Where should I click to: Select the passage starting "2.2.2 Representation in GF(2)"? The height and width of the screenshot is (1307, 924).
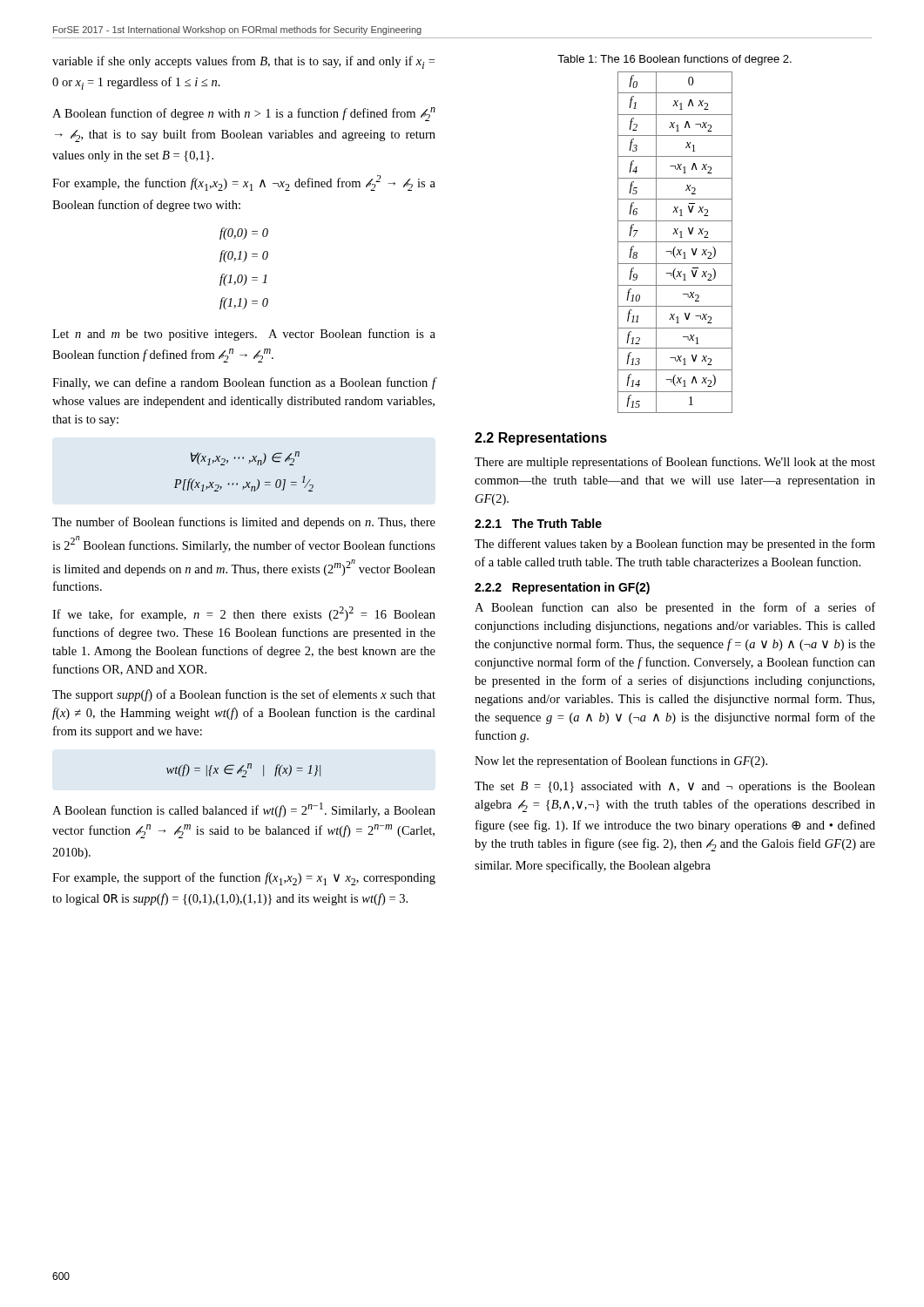tap(562, 587)
